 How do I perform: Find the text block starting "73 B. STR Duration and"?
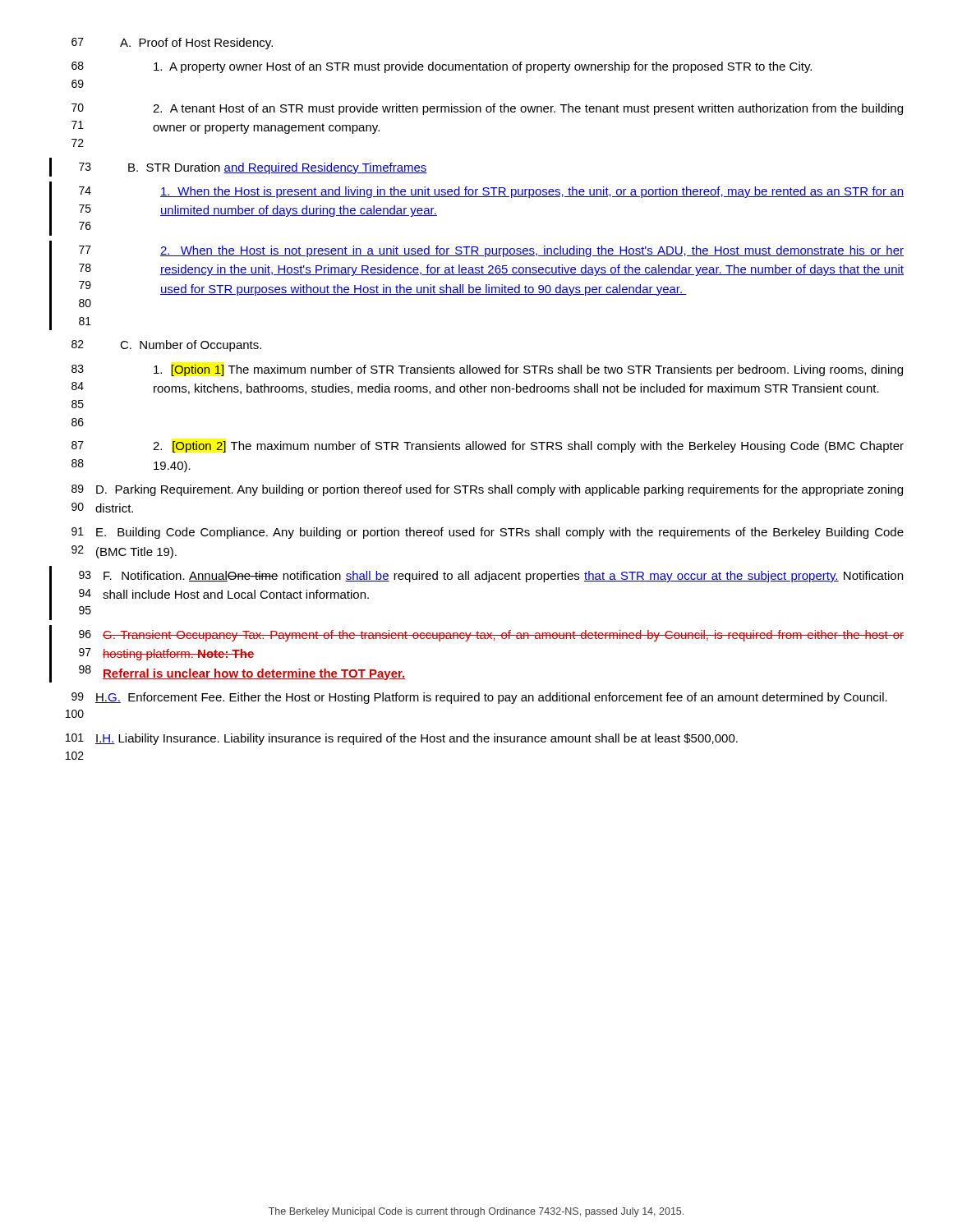coord(253,168)
